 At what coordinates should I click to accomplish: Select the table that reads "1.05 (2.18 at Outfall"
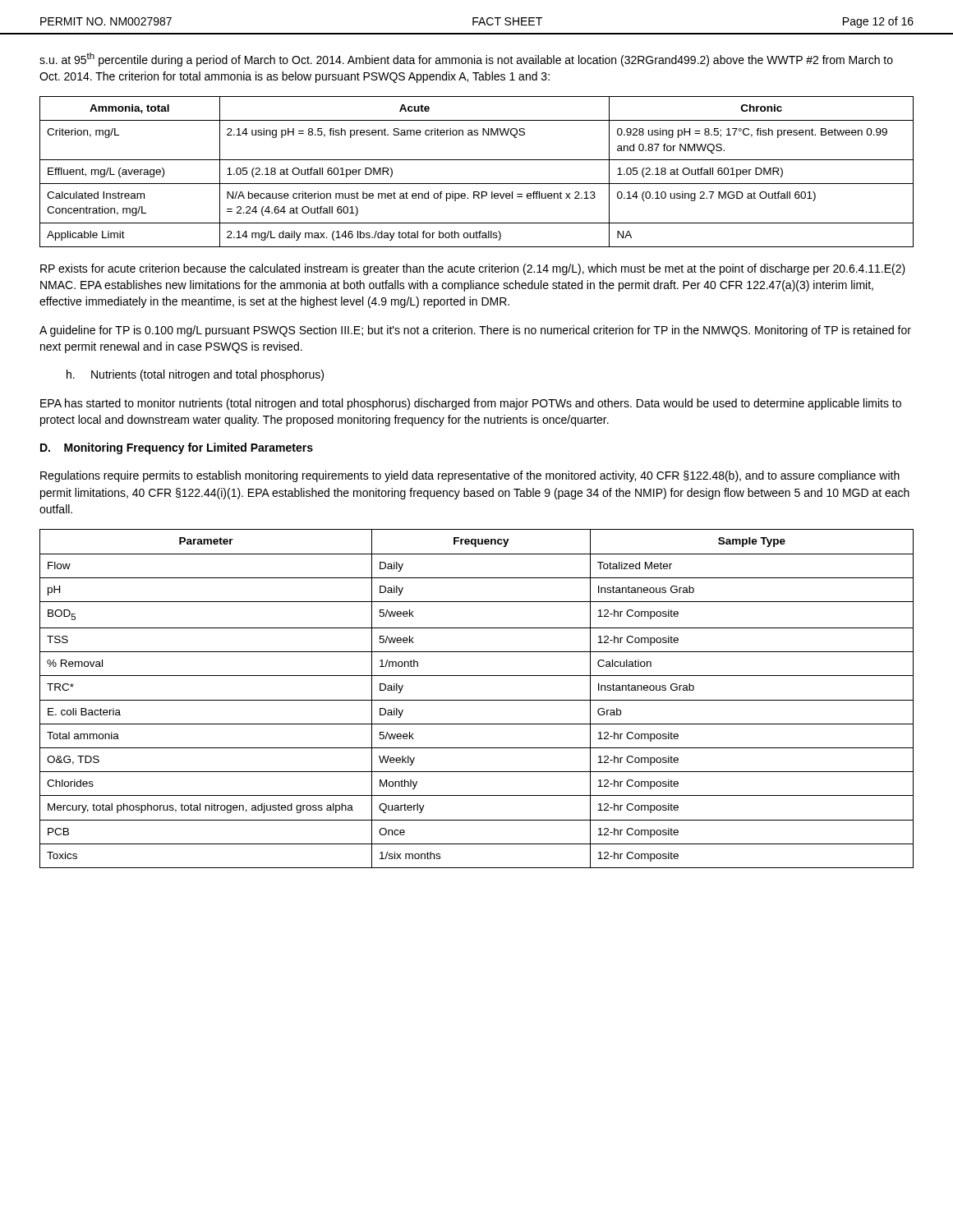point(476,172)
